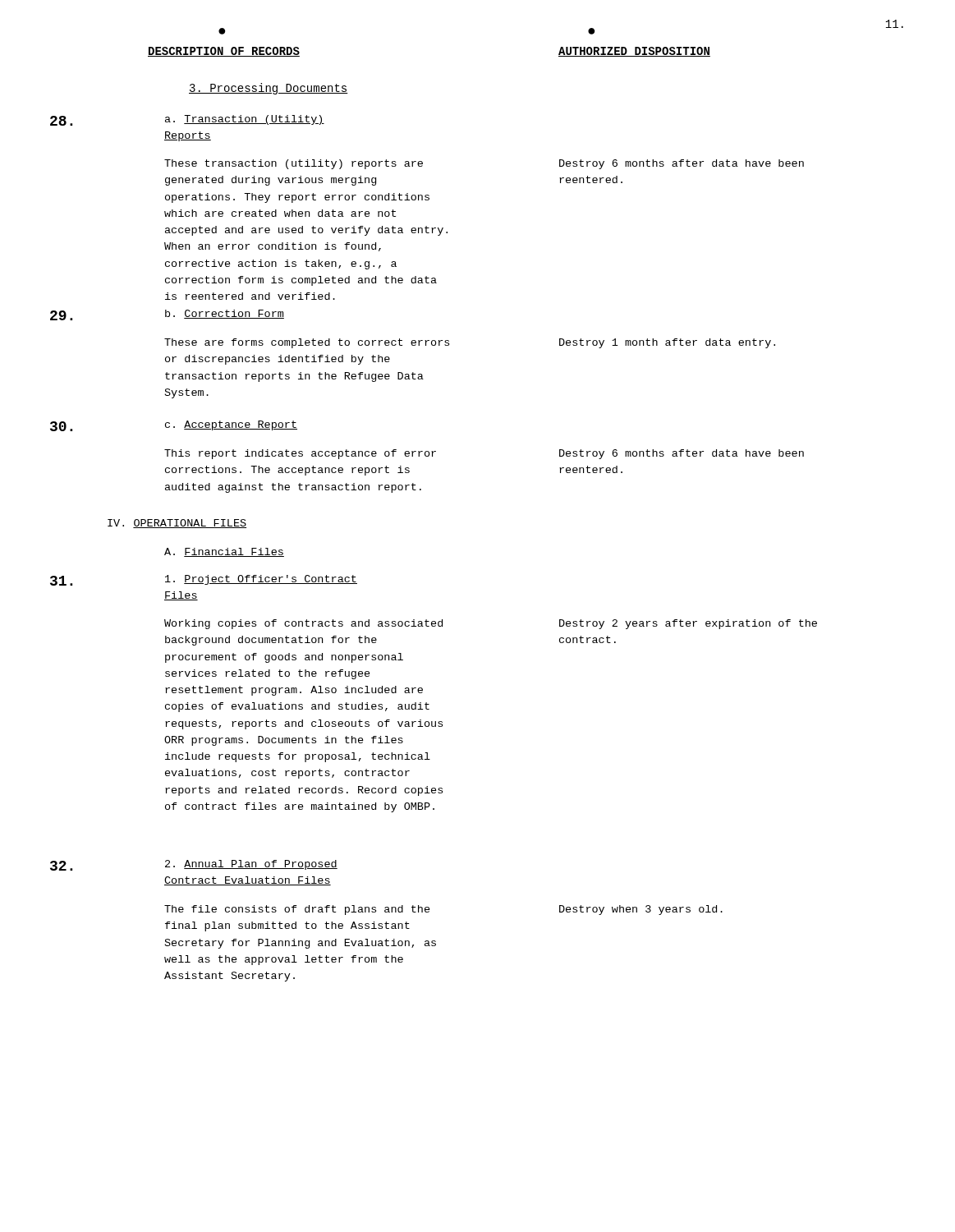
Task: Navigate to the block starting "Destroy when 3 years old."
Action: (x=642, y=910)
